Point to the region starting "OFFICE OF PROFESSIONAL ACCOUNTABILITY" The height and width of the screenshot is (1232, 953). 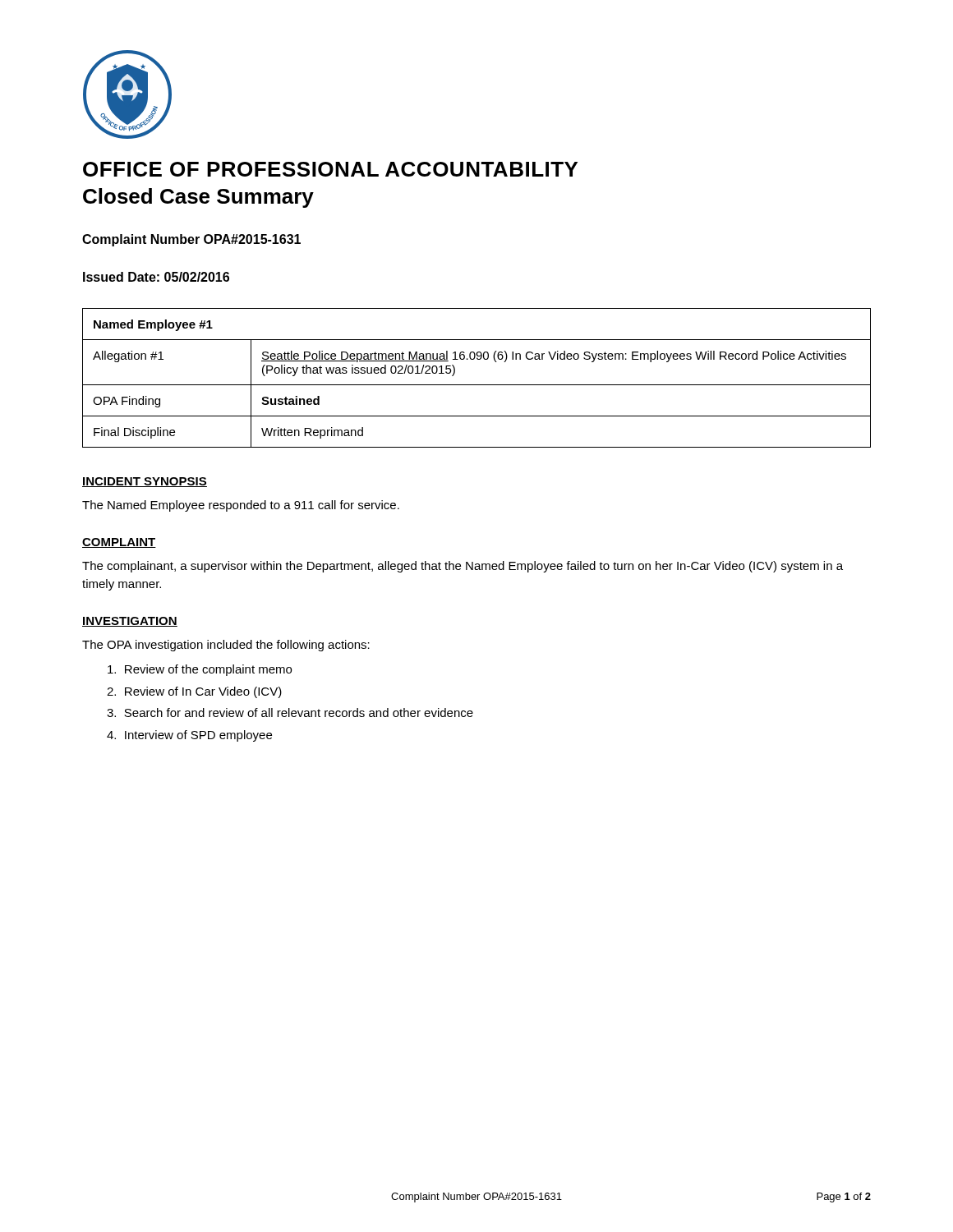(x=330, y=169)
